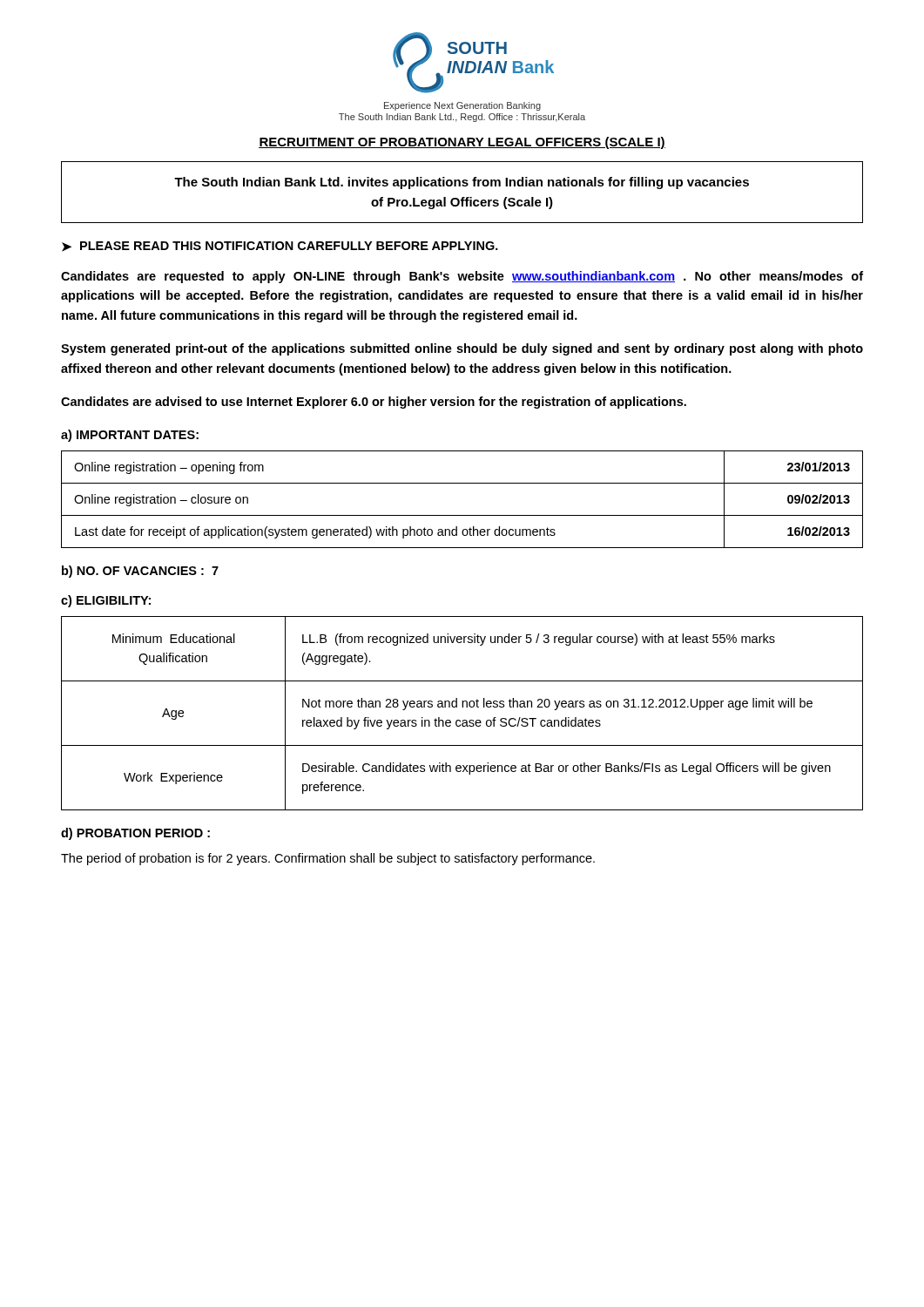Select the list item with the text "➤ PLEASE READ THIS NOTIFICATION CAREFULLY"
This screenshot has height=1307, width=924.
[280, 247]
